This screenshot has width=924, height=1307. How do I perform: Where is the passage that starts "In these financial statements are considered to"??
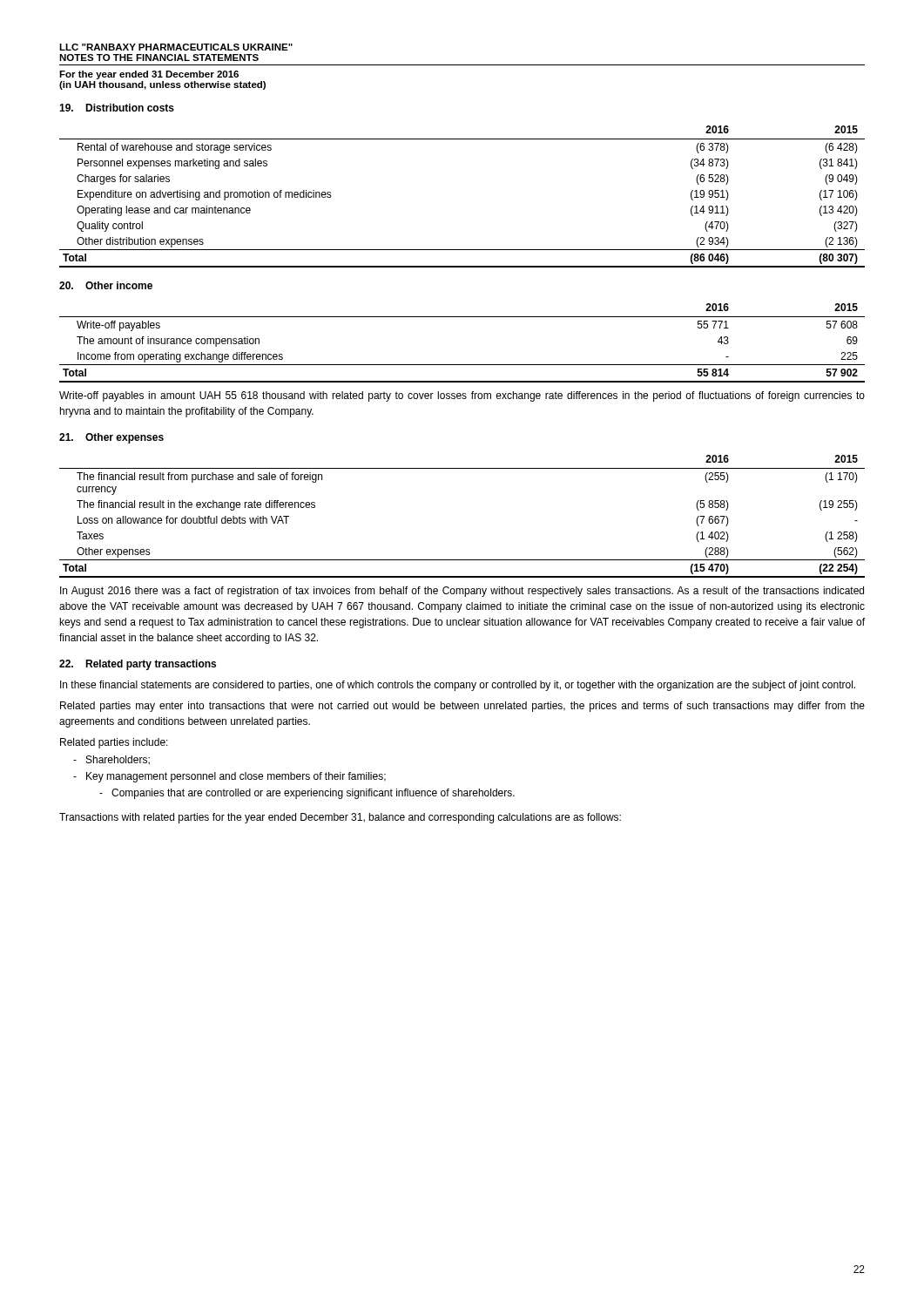tap(458, 685)
